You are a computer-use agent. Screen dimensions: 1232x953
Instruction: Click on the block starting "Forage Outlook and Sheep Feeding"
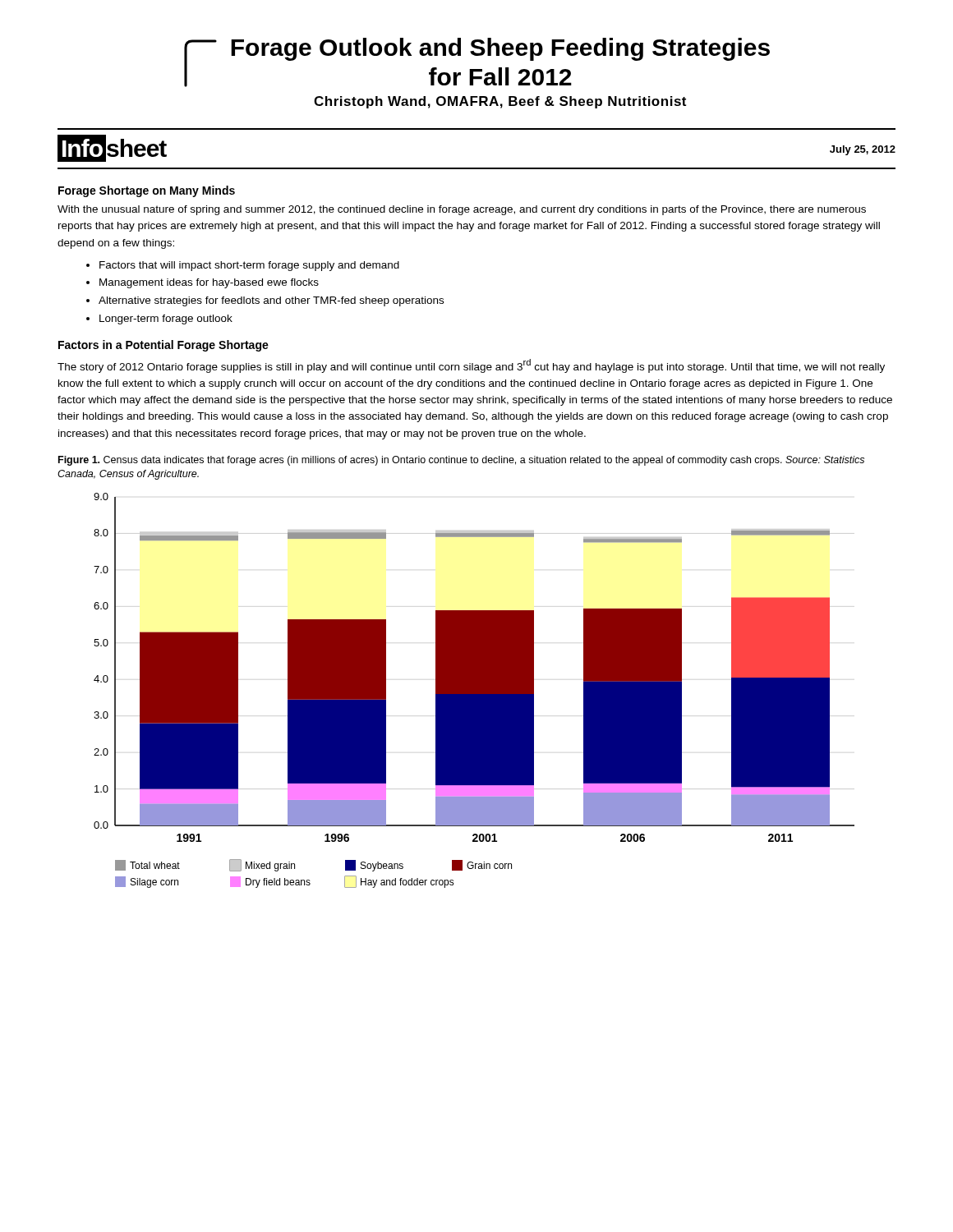[x=476, y=71]
